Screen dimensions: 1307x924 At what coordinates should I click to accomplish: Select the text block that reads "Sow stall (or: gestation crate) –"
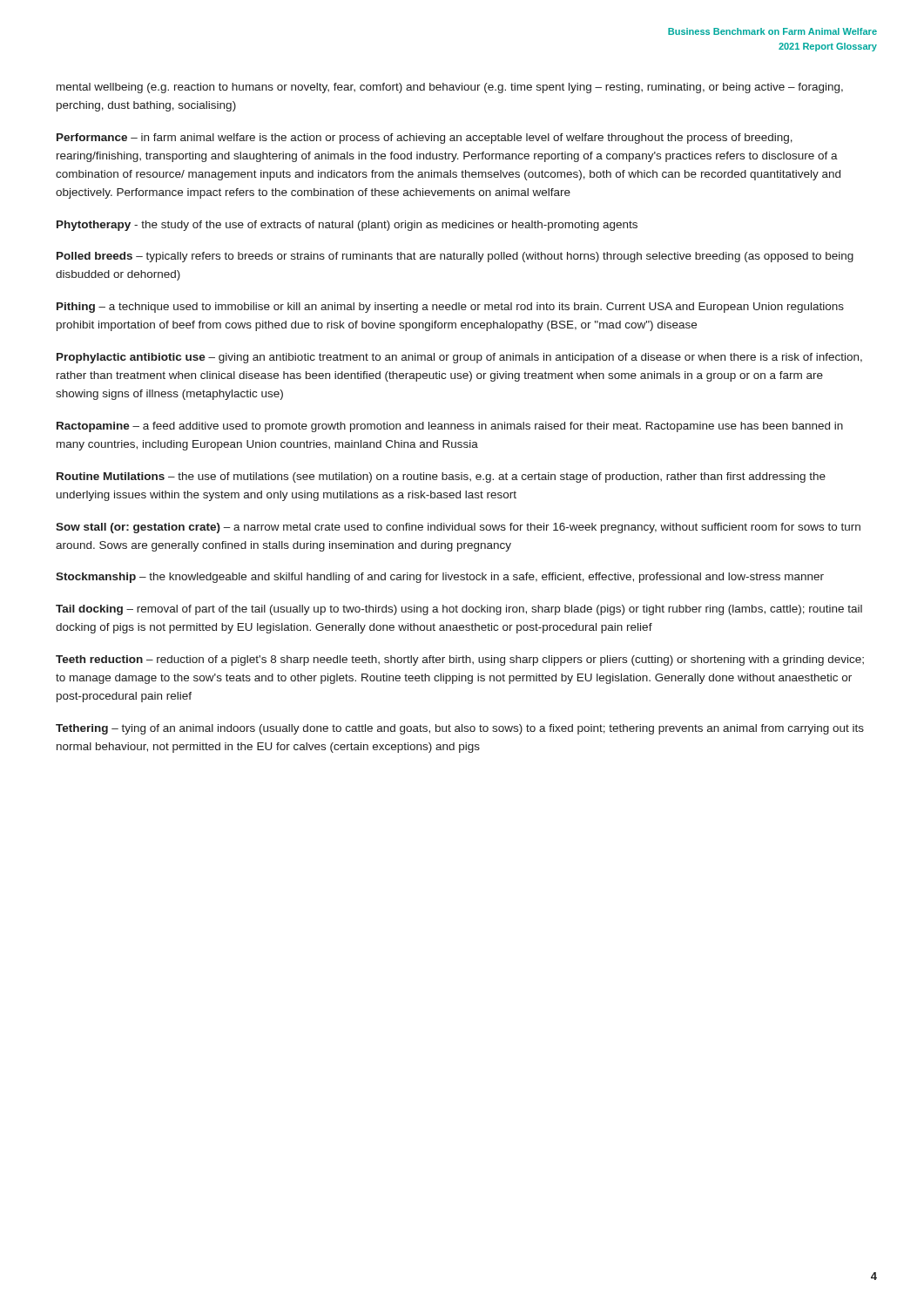[x=458, y=535]
